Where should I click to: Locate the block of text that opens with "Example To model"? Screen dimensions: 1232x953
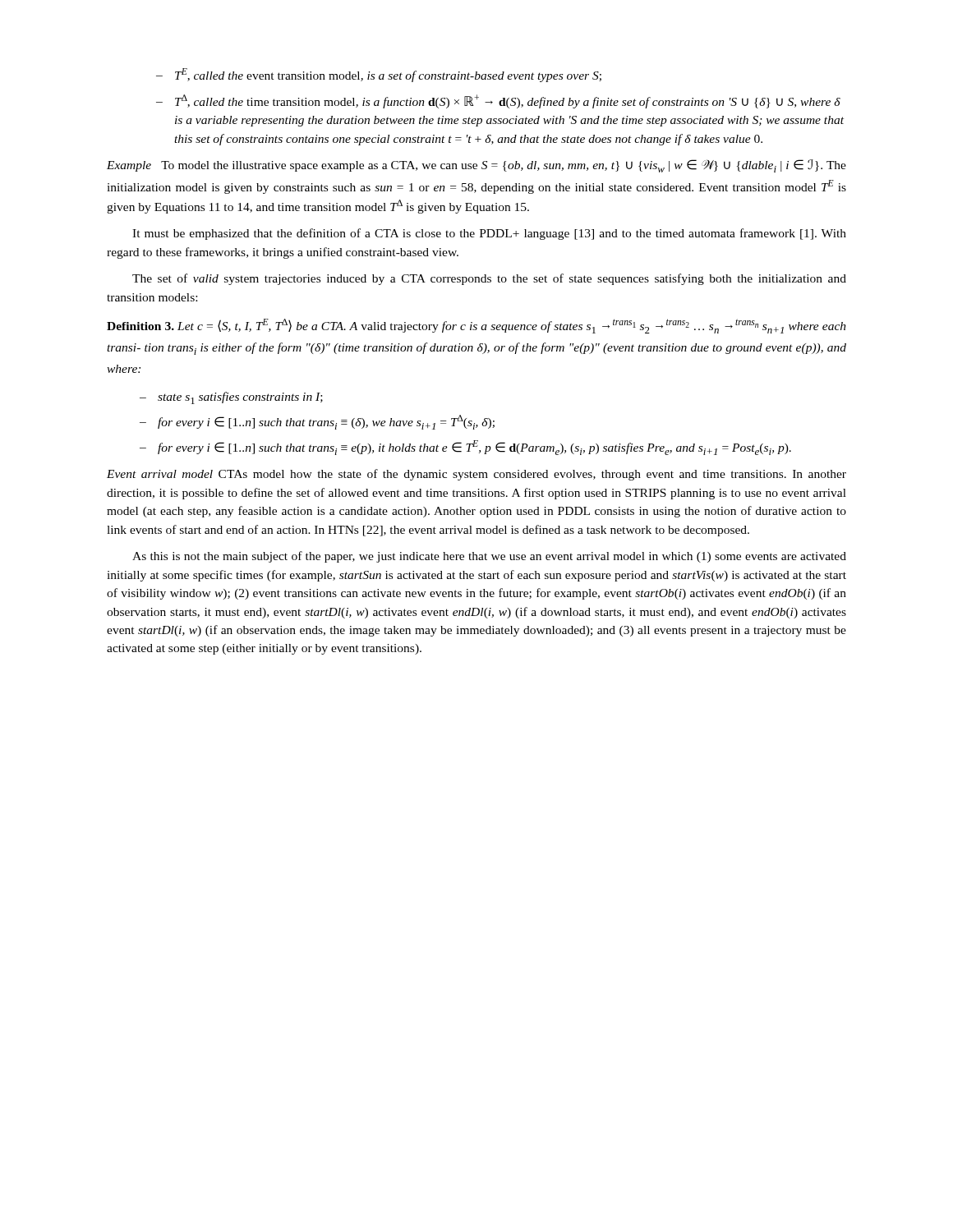(x=476, y=186)
